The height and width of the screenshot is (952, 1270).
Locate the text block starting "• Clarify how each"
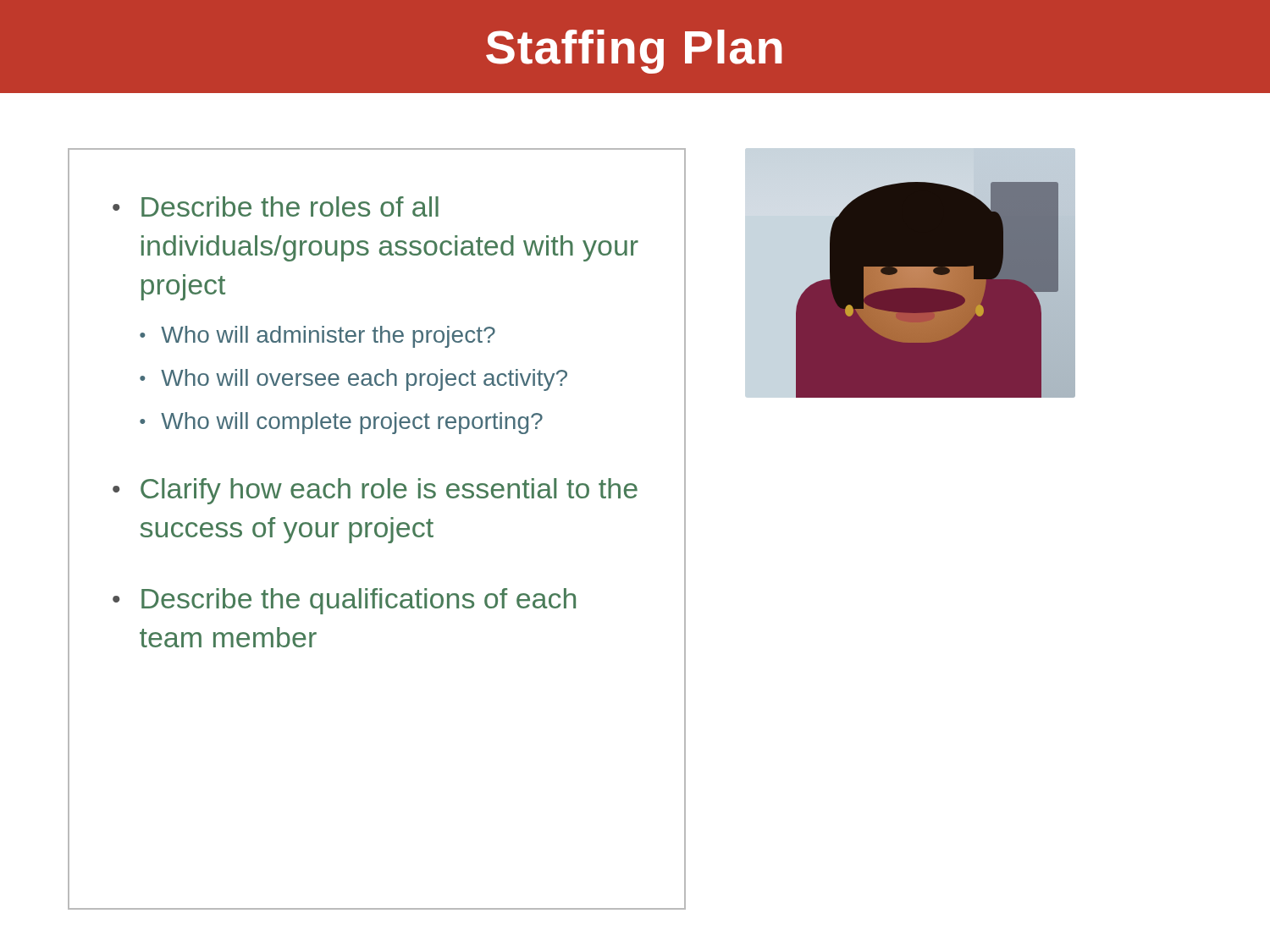point(377,509)
